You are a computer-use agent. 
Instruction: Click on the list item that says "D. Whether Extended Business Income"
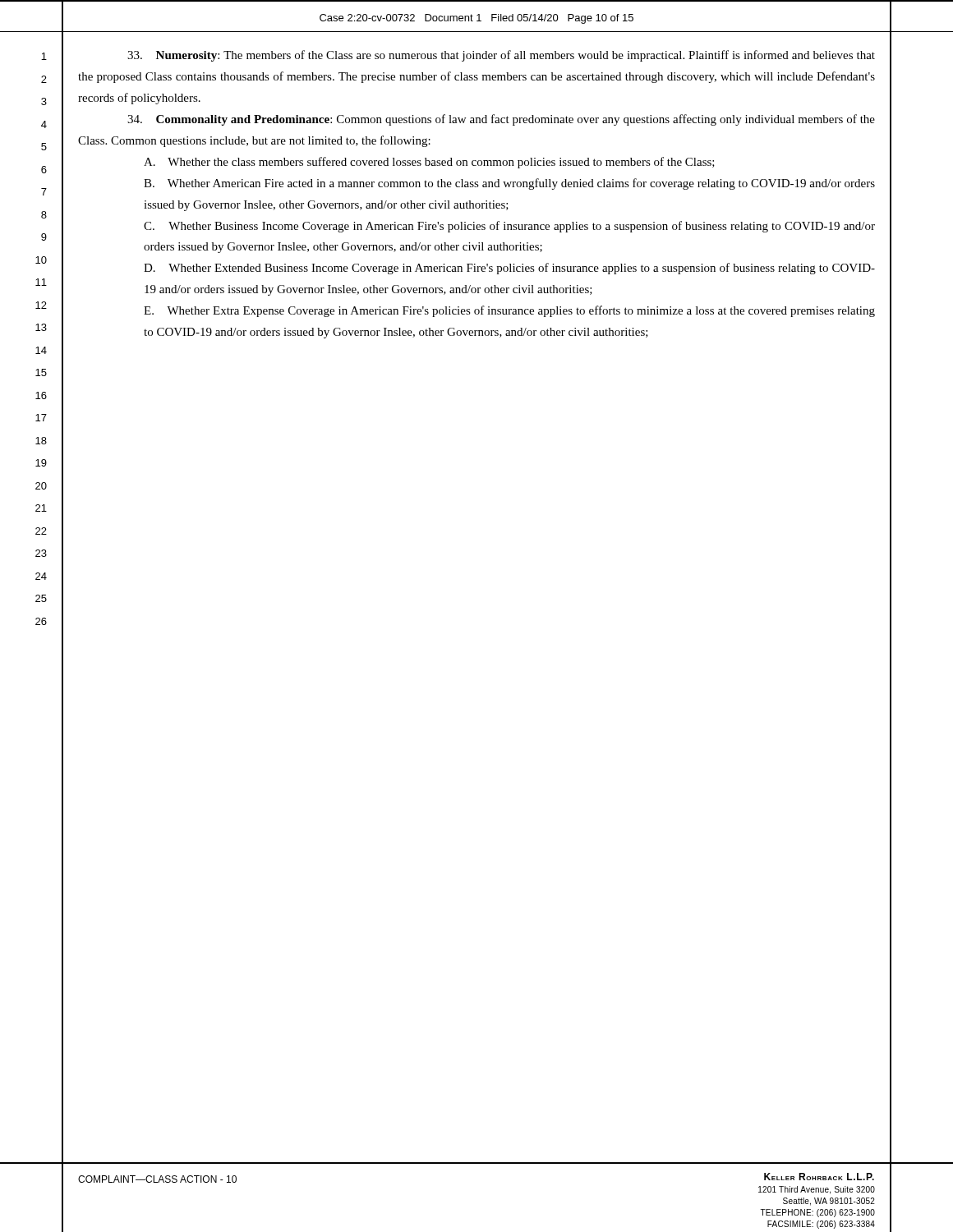click(x=509, y=279)
